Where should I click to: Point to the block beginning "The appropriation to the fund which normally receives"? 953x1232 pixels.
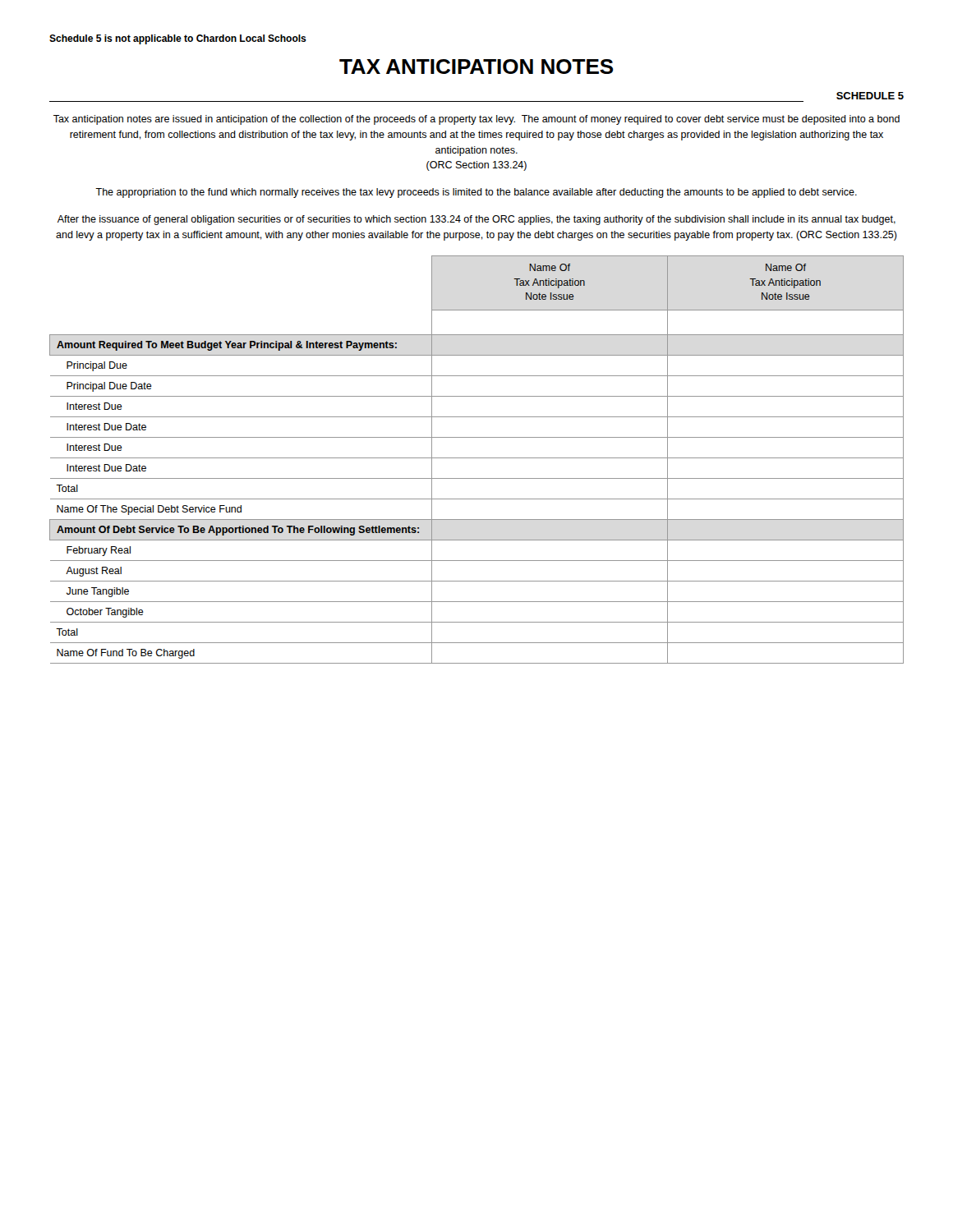(x=476, y=192)
